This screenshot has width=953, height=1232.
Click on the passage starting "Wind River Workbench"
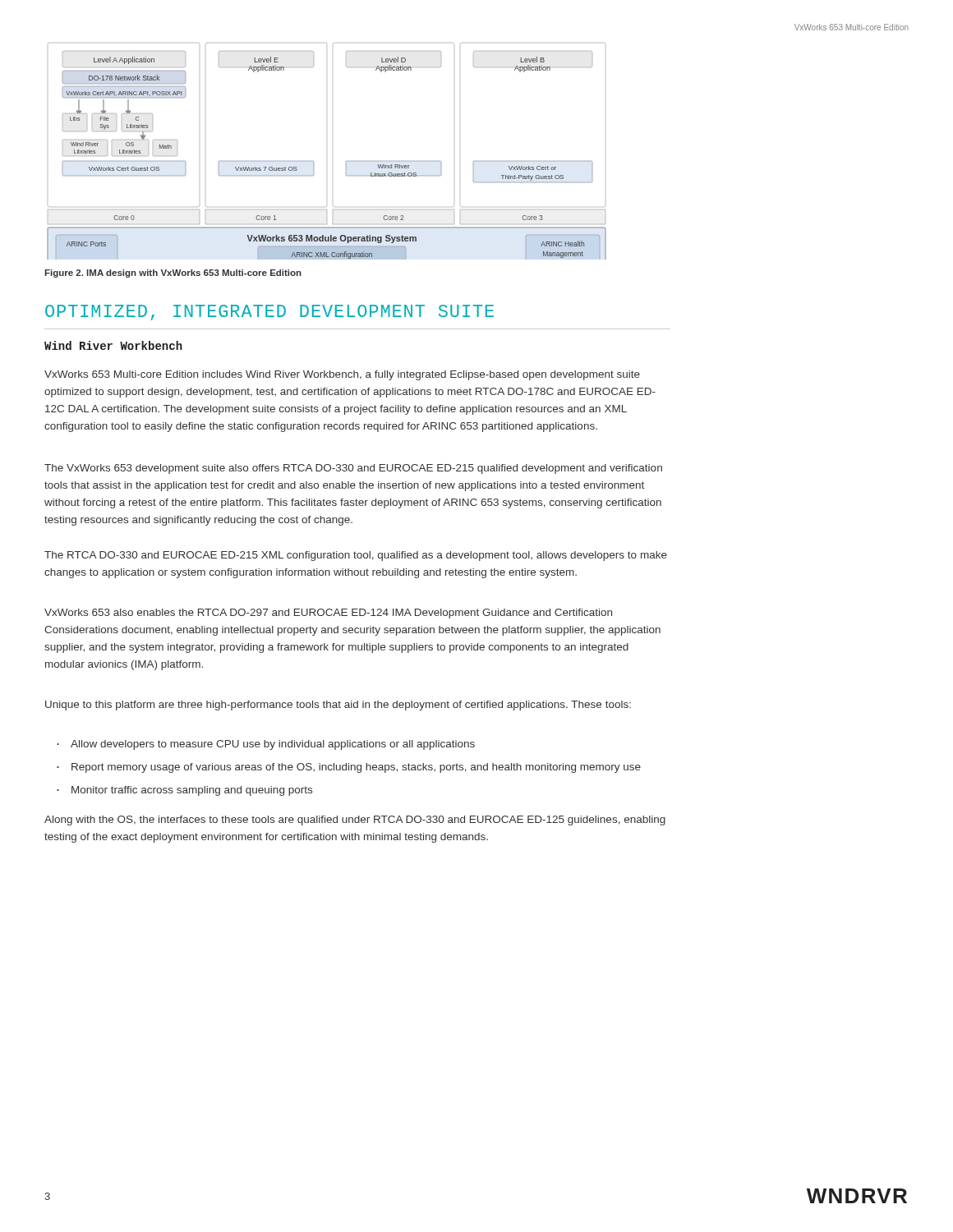pyautogui.click(x=113, y=347)
